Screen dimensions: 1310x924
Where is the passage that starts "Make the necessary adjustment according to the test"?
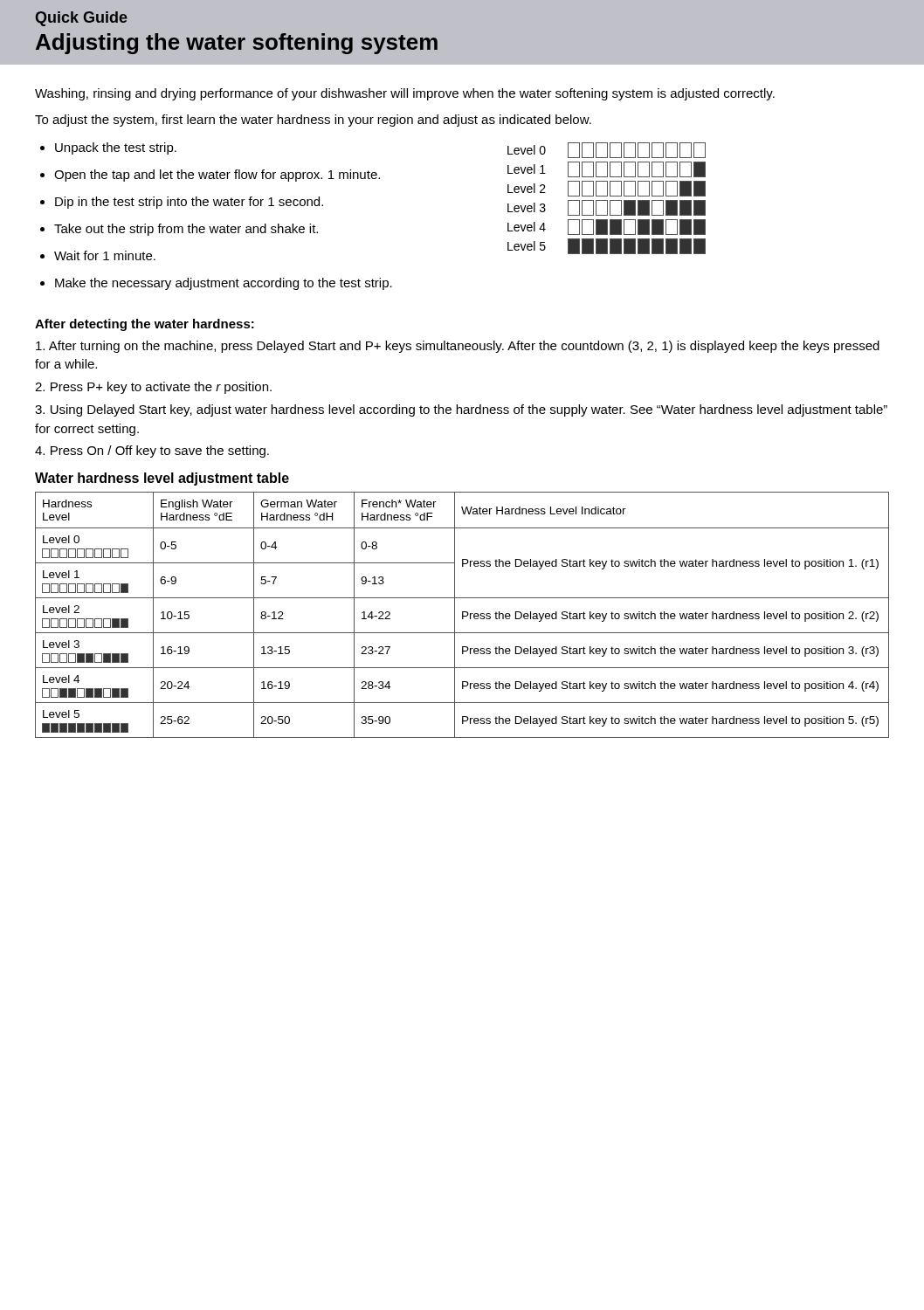pyautogui.click(x=223, y=282)
